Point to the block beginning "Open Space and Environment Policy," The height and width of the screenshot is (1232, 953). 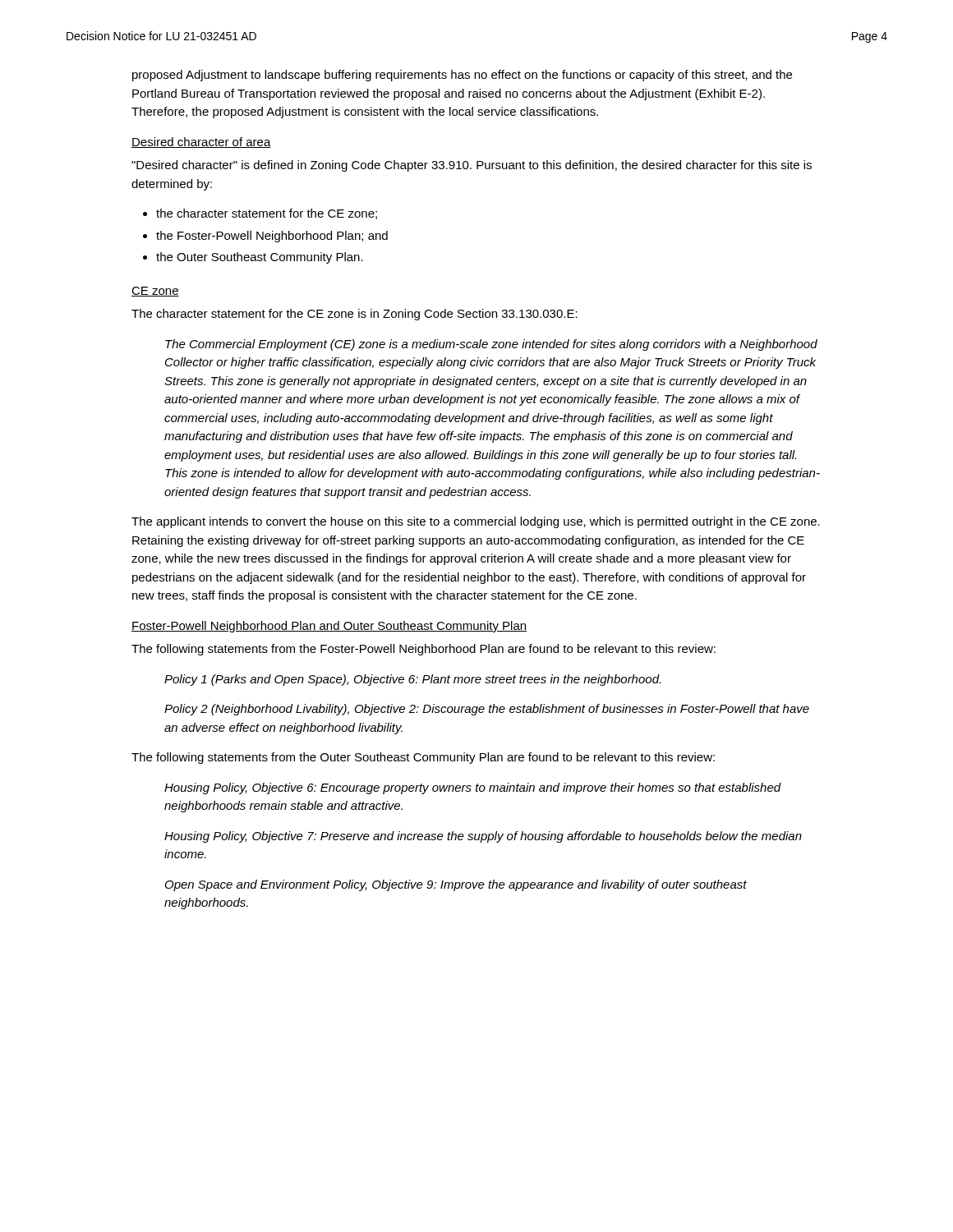[493, 894]
